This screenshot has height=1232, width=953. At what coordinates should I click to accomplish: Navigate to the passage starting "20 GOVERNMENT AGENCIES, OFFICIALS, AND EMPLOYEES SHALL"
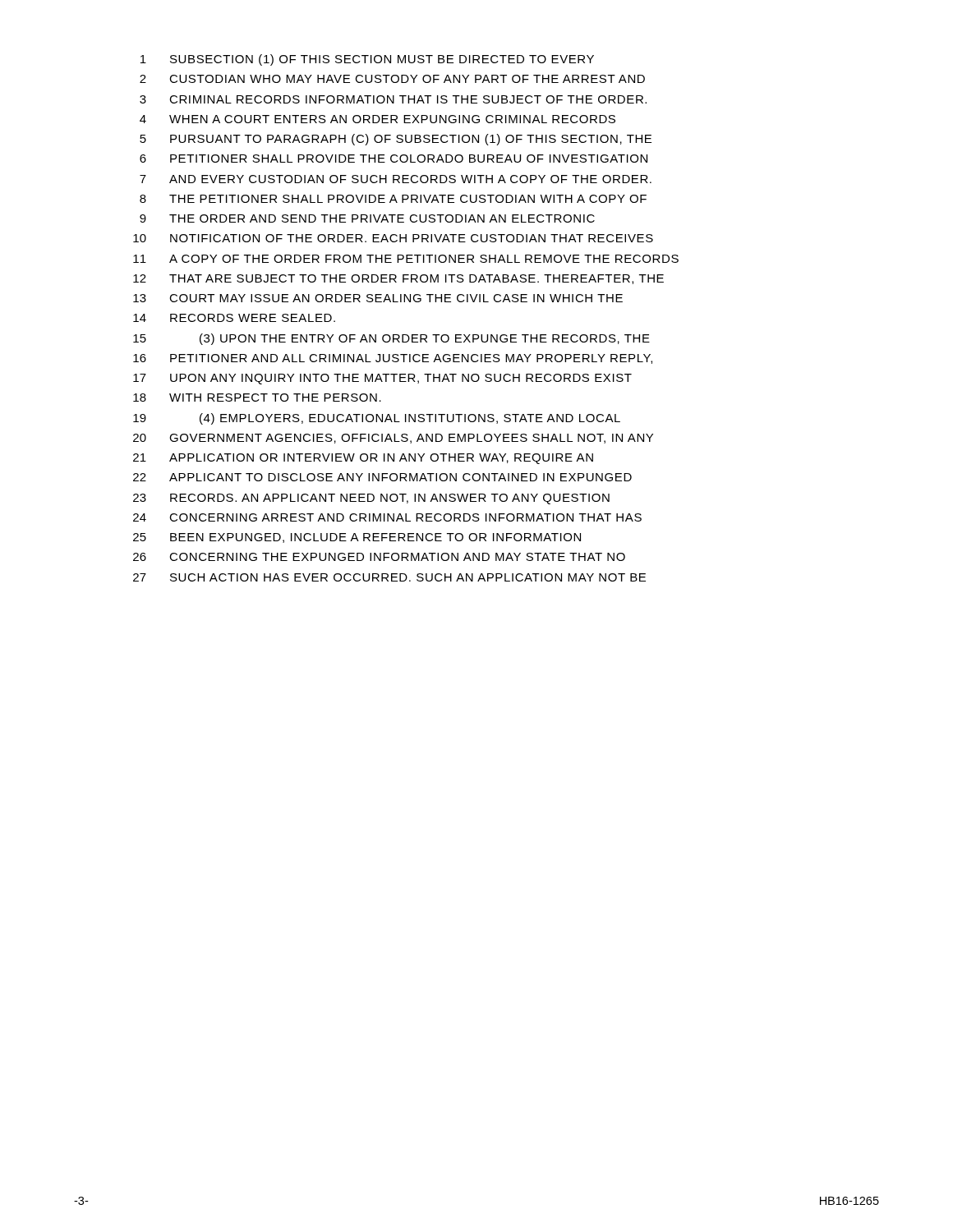pos(489,437)
